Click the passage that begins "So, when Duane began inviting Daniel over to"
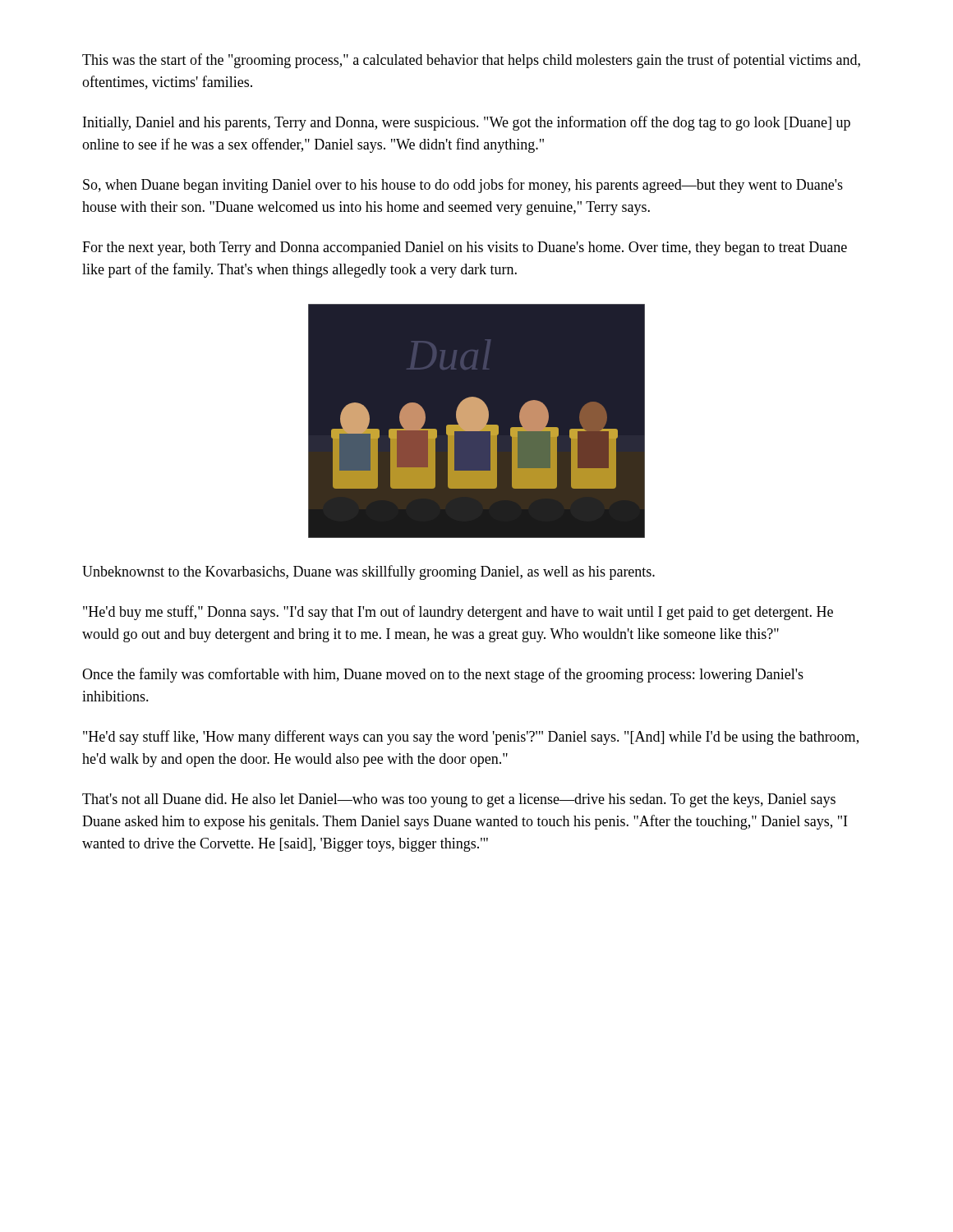Viewport: 953px width, 1232px height. pos(462,196)
